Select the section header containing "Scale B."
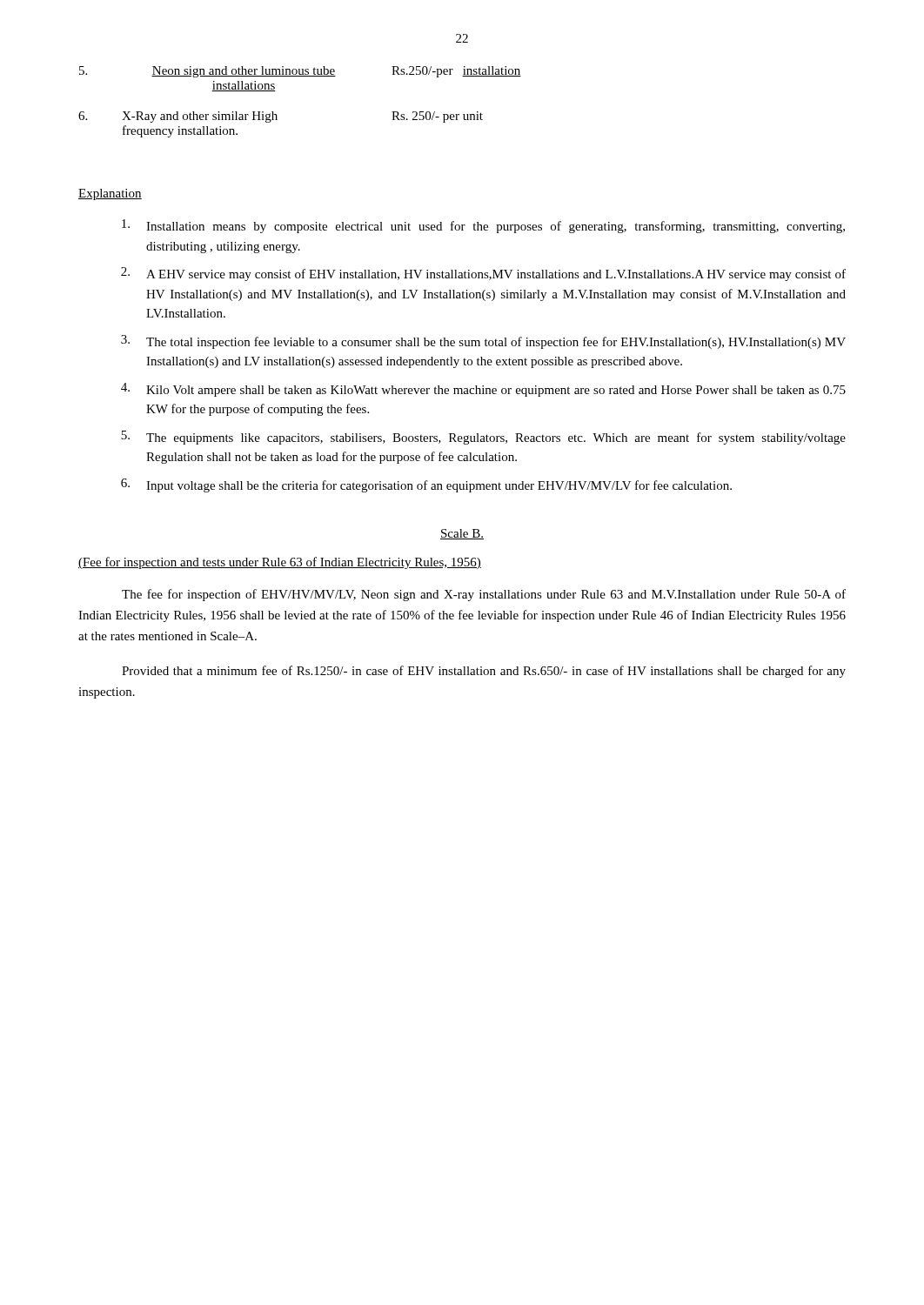The width and height of the screenshot is (924, 1305). click(462, 533)
